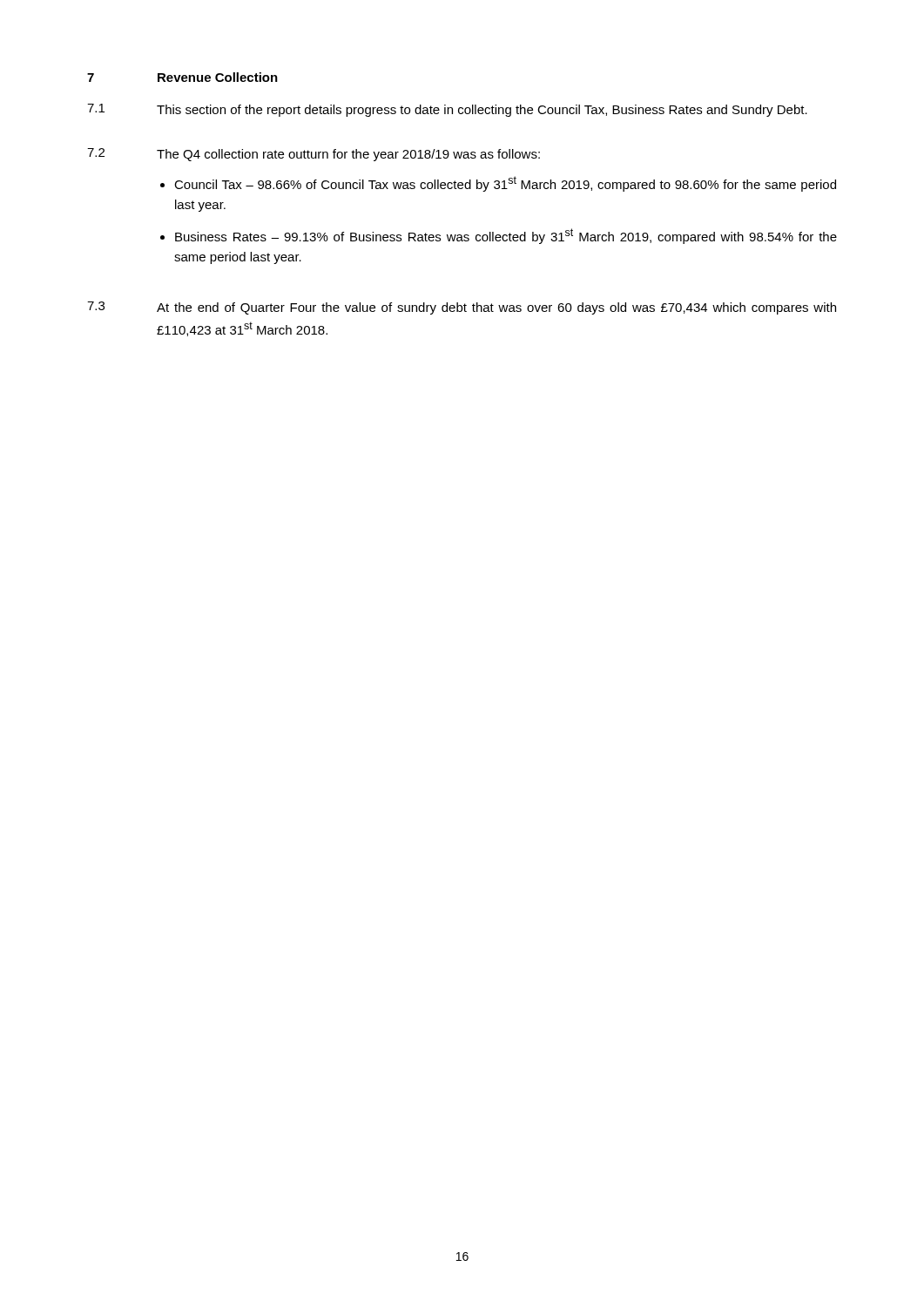Select the element starting "Council Tax –"
This screenshot has height=1307, width=924.
[x=506, y=193]
